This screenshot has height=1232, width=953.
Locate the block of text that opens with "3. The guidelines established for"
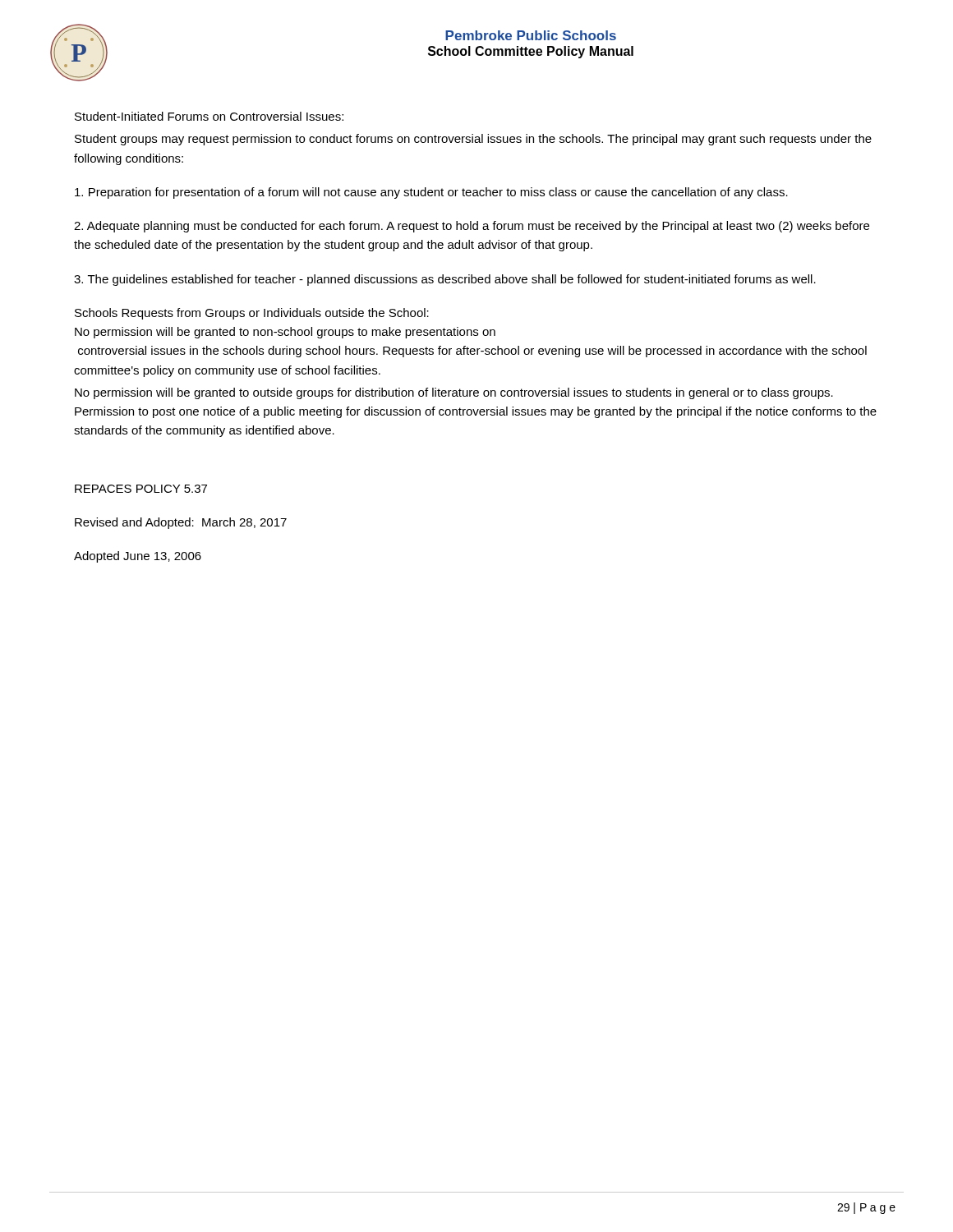pos(476,278)
